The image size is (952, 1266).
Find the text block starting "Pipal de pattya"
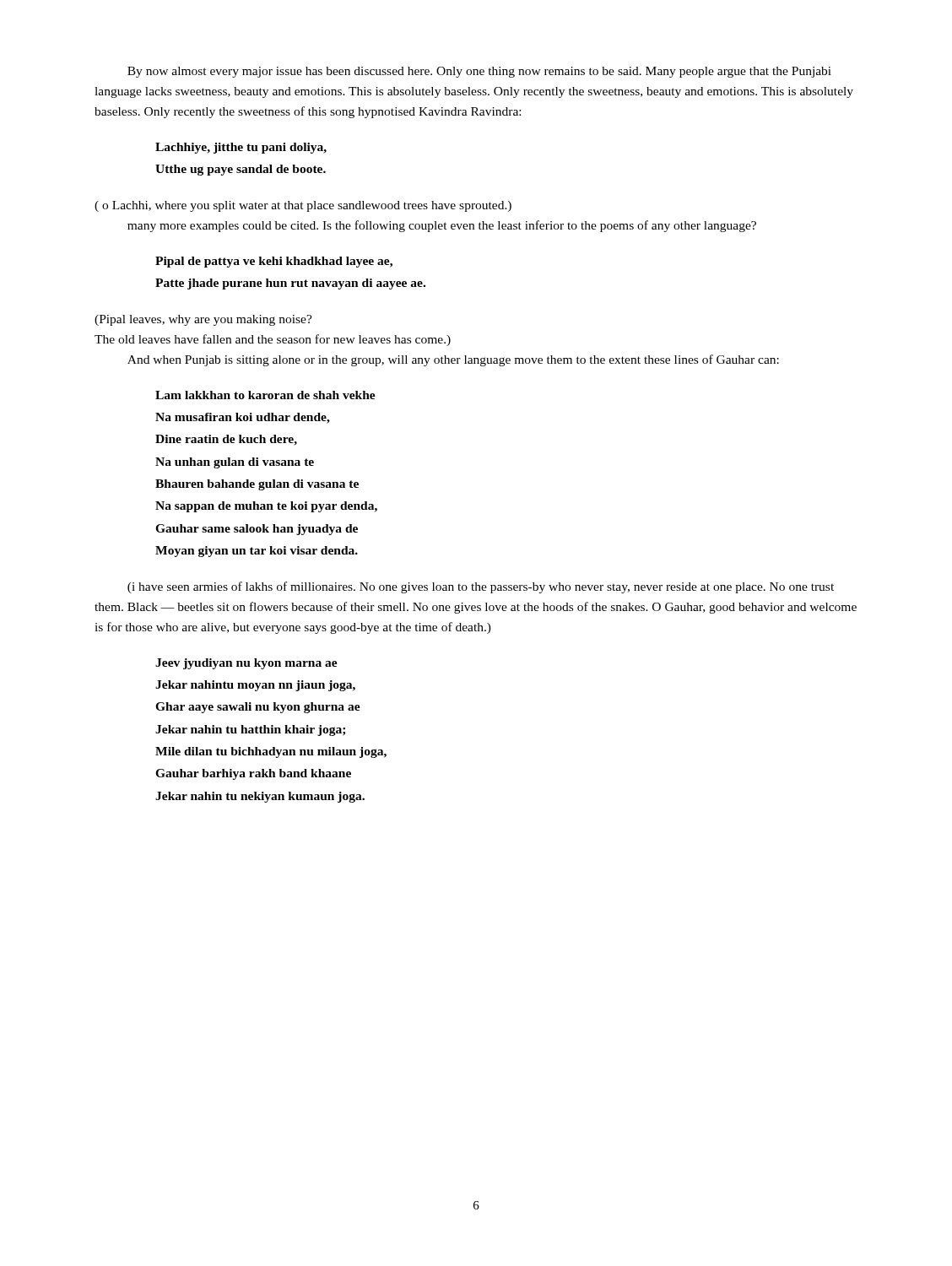[274, 262]
